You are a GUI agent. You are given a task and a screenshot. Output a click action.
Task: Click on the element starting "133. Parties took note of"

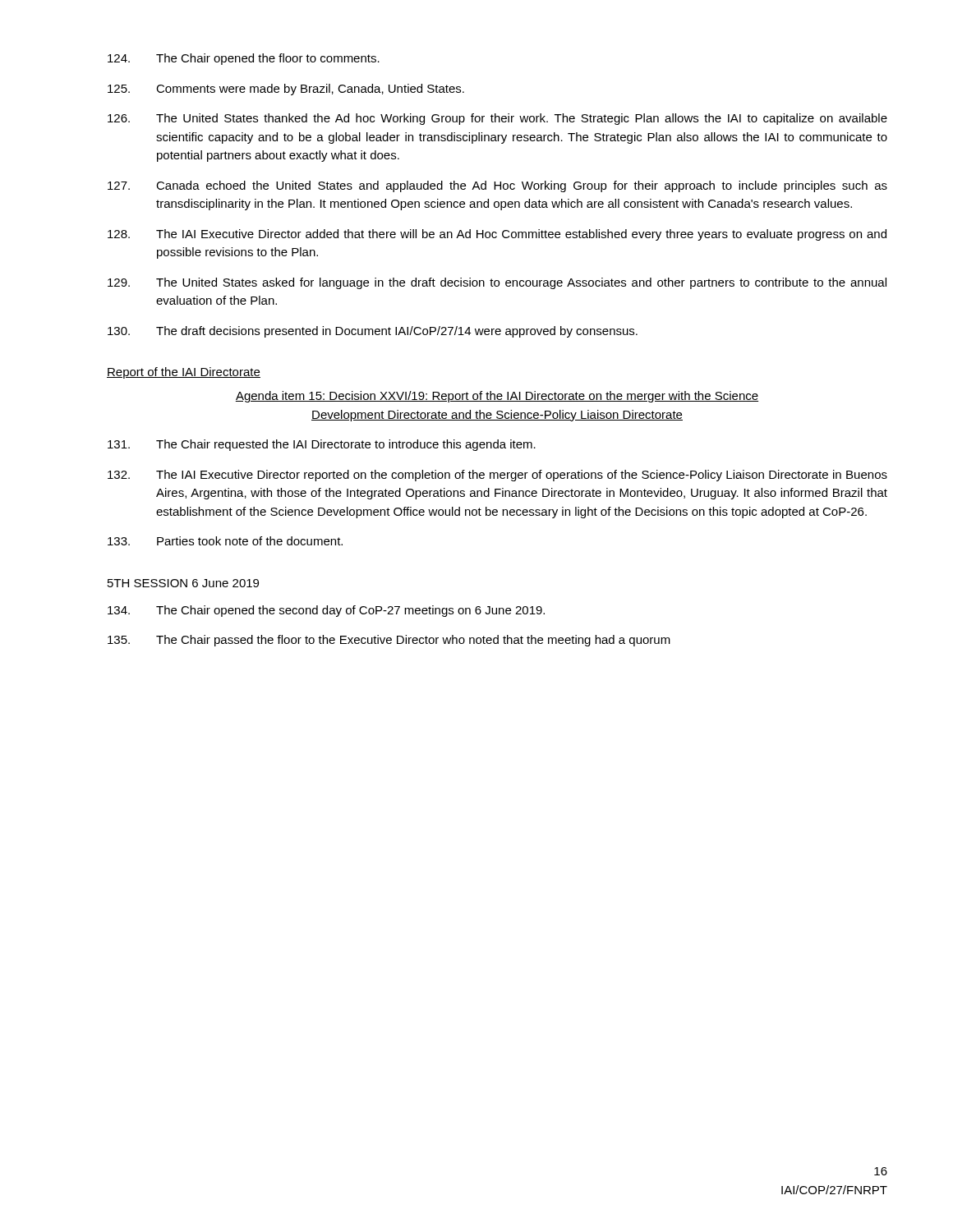click(x=225, y=541)
